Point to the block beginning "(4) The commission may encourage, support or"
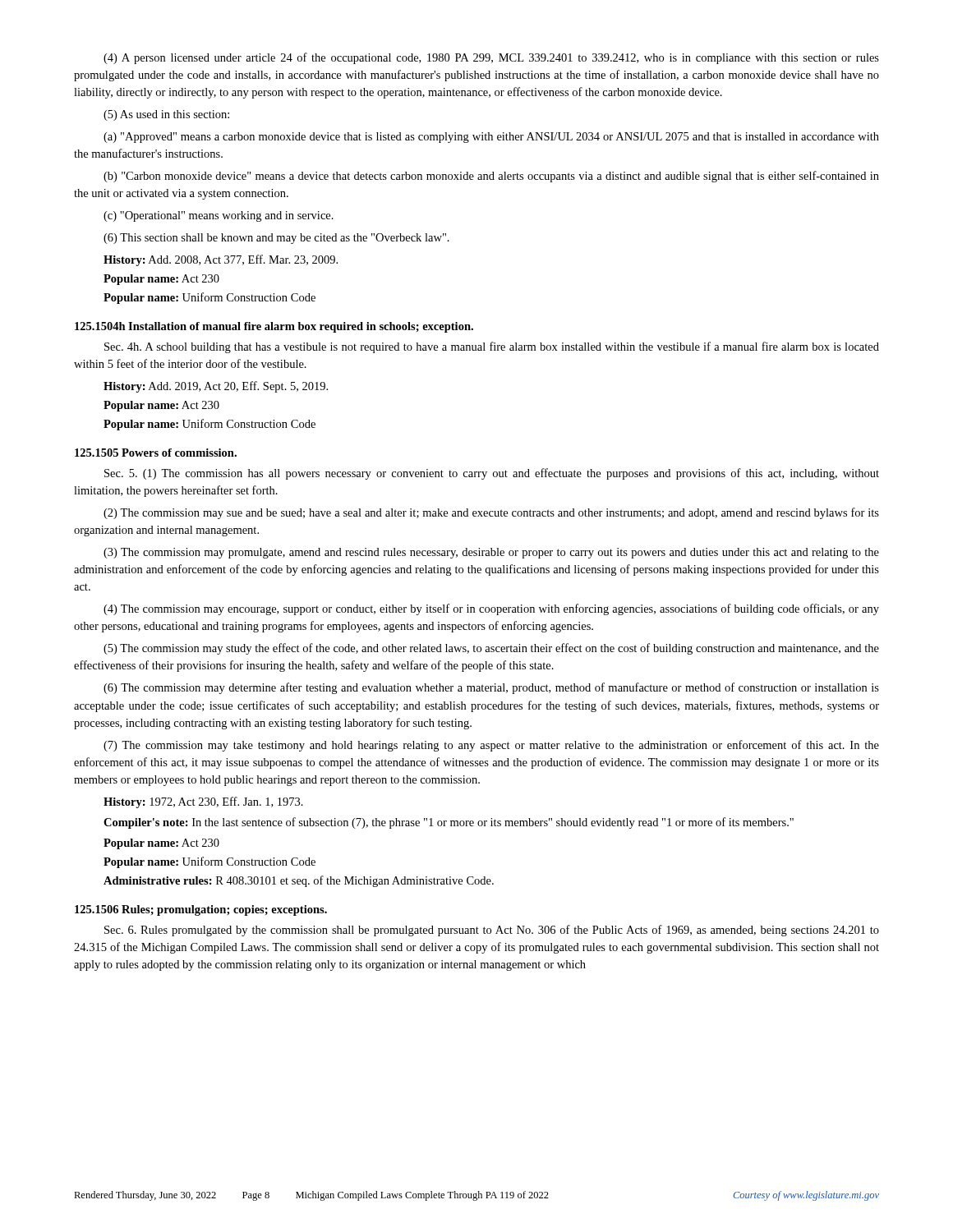 click(476, 618)
